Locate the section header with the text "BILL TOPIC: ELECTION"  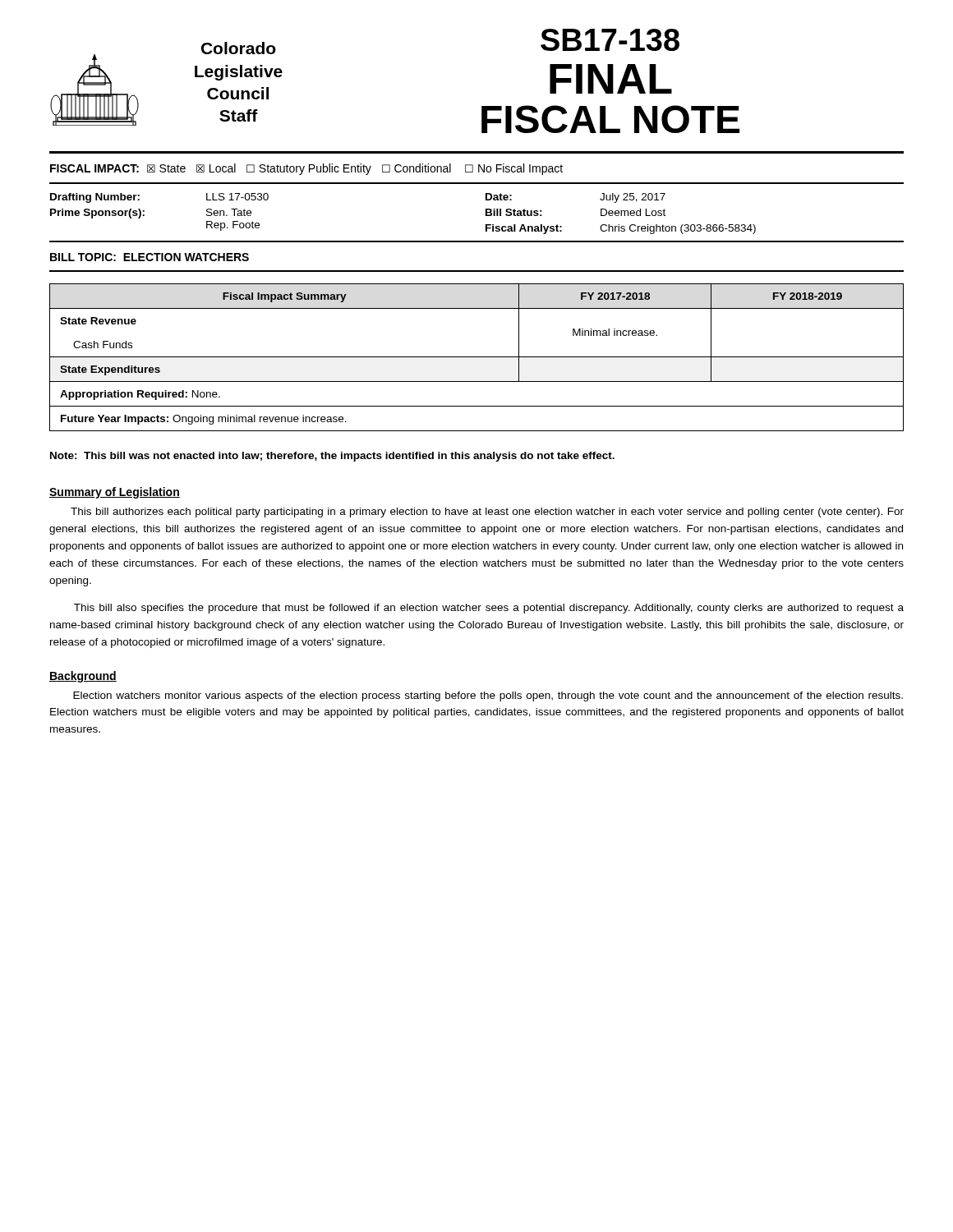149,257
